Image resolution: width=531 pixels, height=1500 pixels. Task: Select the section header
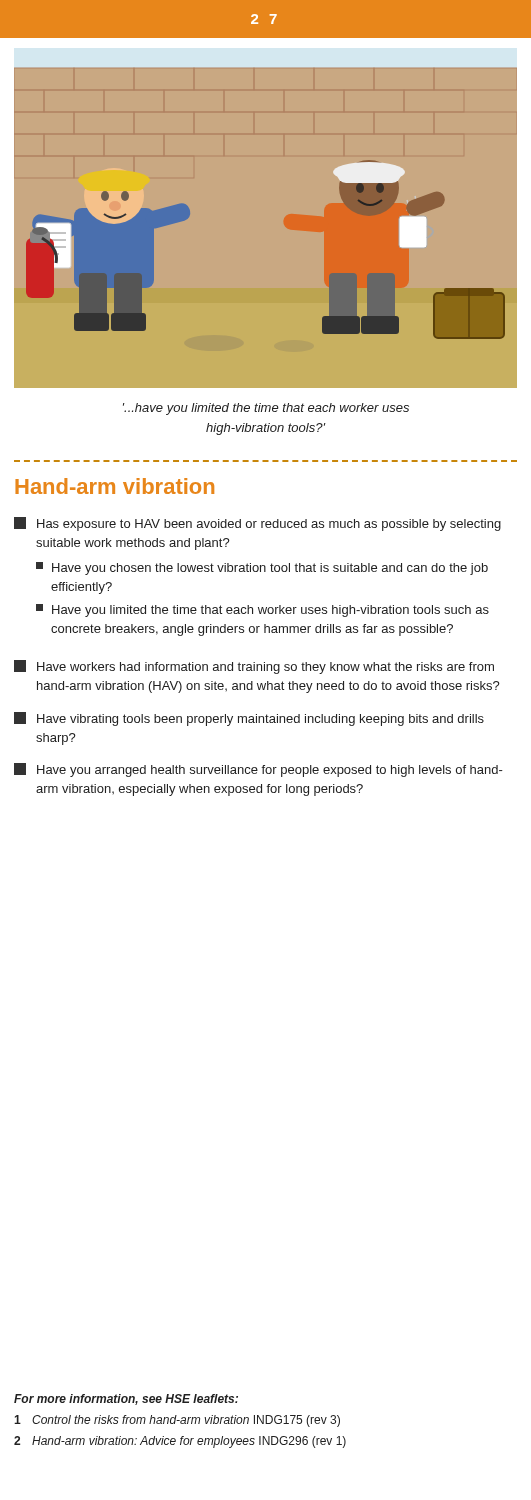tap(115, 487)
